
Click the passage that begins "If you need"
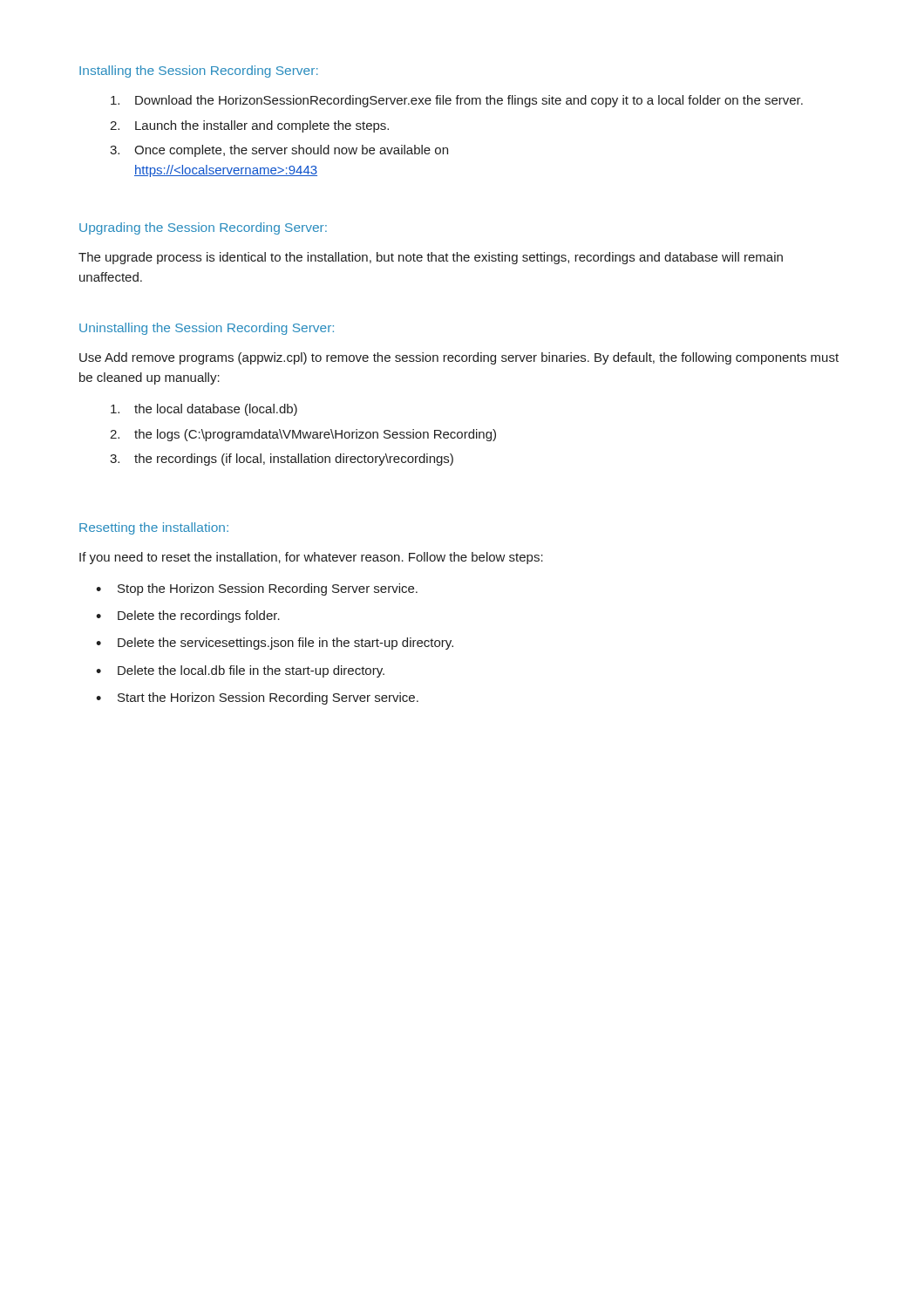(462, 557)
